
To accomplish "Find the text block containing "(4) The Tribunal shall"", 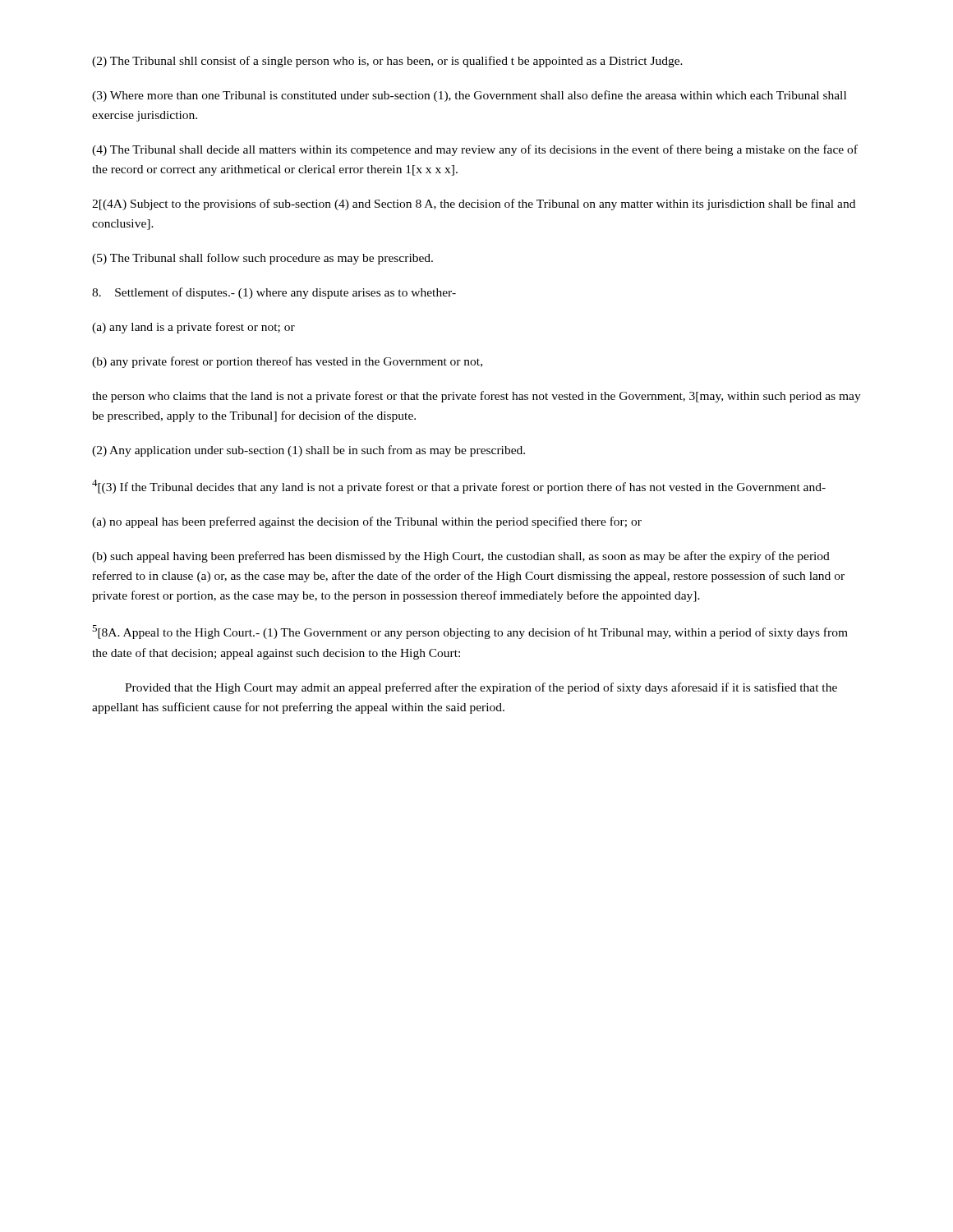I will click(x=475, y=159).
